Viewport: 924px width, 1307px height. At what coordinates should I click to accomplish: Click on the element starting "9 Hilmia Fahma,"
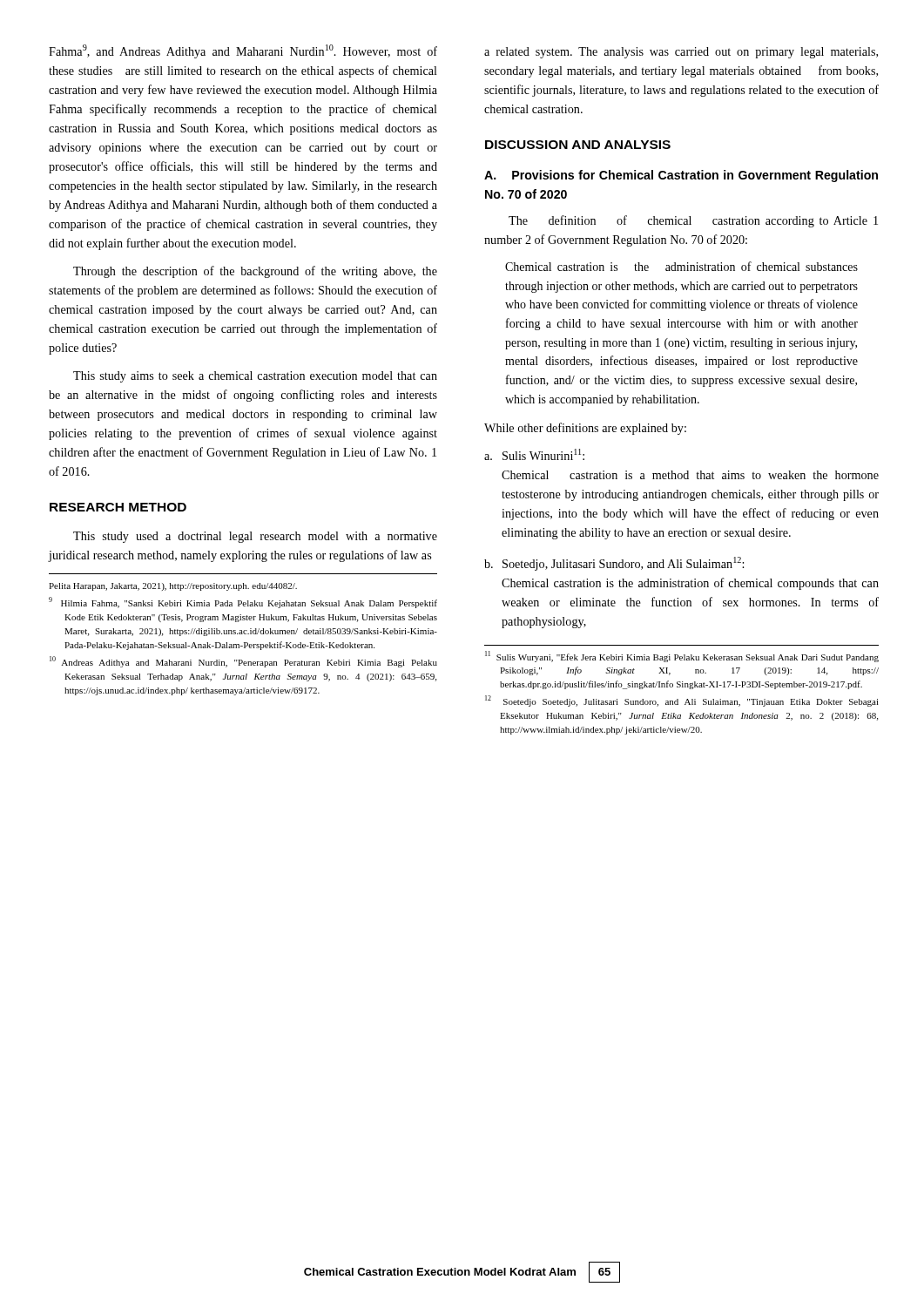243,625
